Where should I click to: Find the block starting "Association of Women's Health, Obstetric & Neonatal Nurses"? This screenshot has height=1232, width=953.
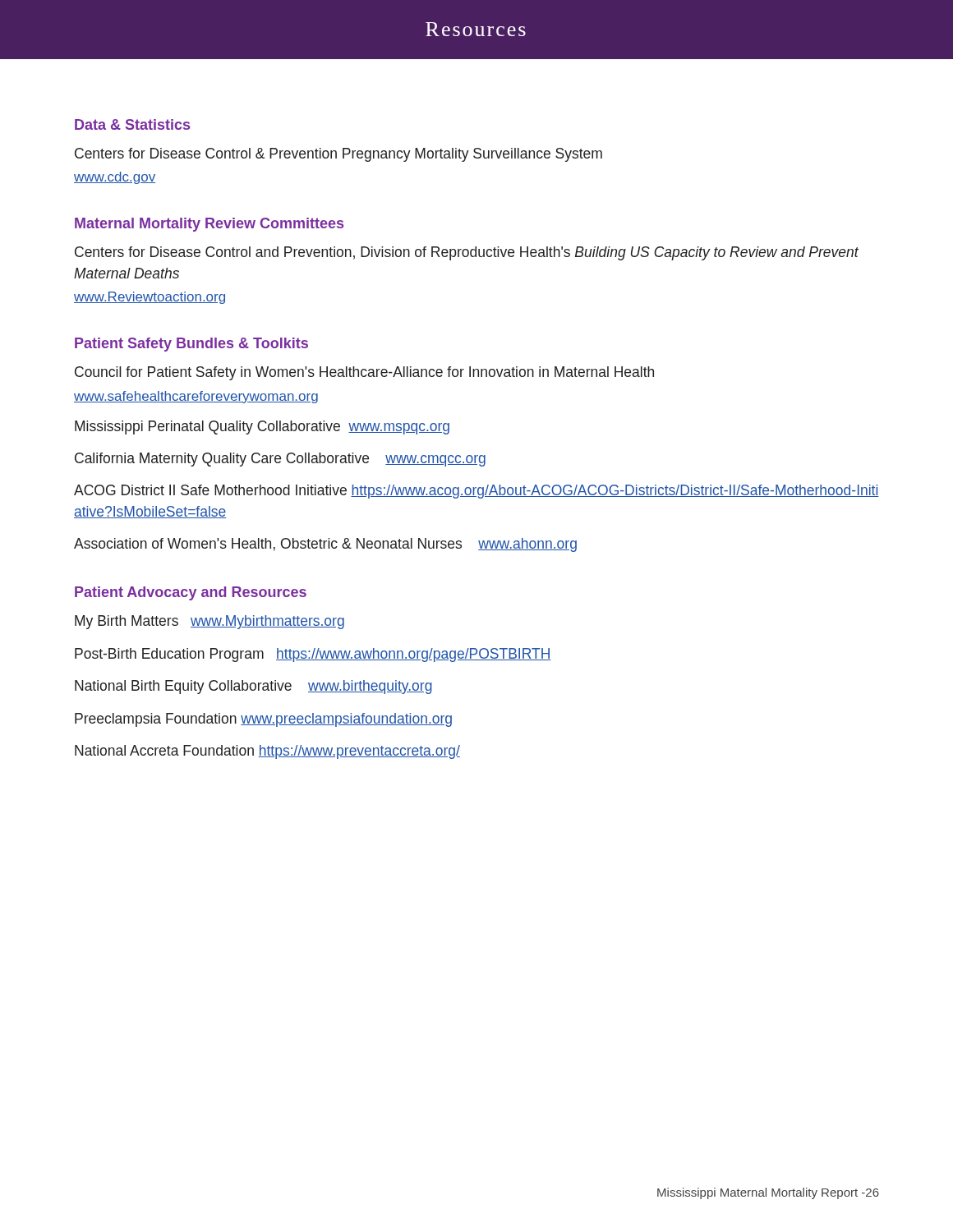(326, 544)
